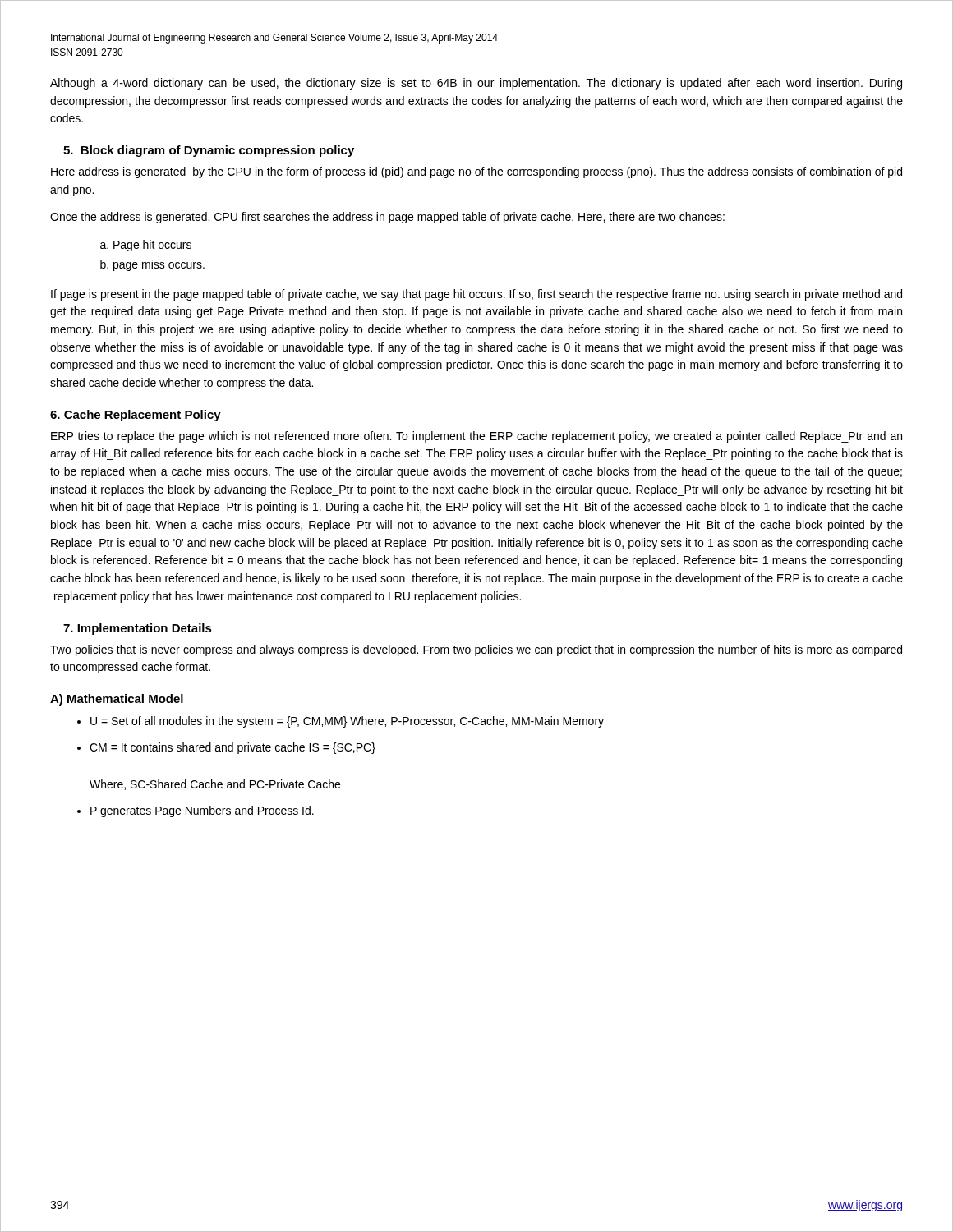Image resolution: width=953 pixels, height=1232 pixels.
Task: Locate the text block that says "Two policies that is"
Action: [x=476, y=658]
